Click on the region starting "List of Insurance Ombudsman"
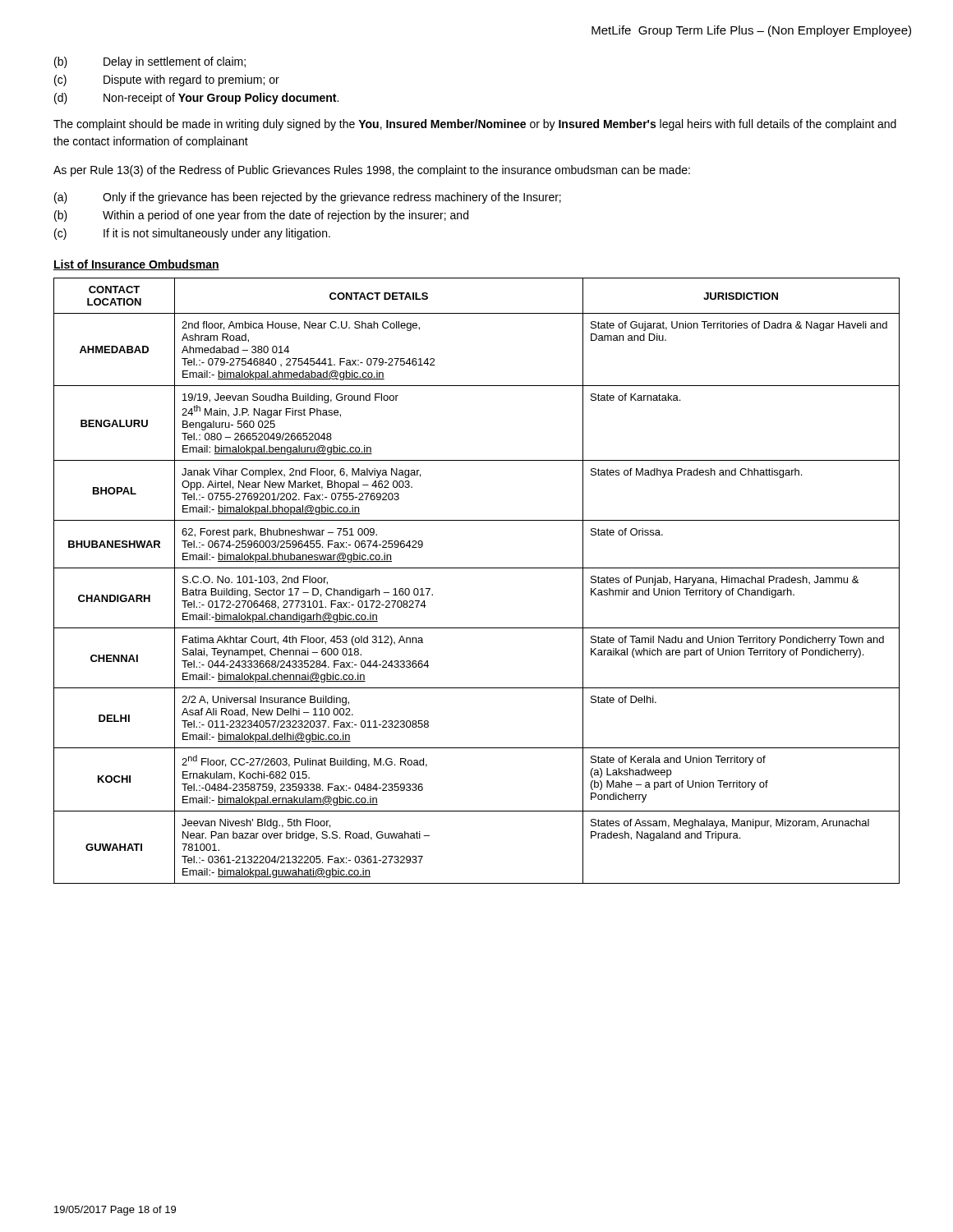The height and width of the screenshot is (1232, 953). [136, 264]
